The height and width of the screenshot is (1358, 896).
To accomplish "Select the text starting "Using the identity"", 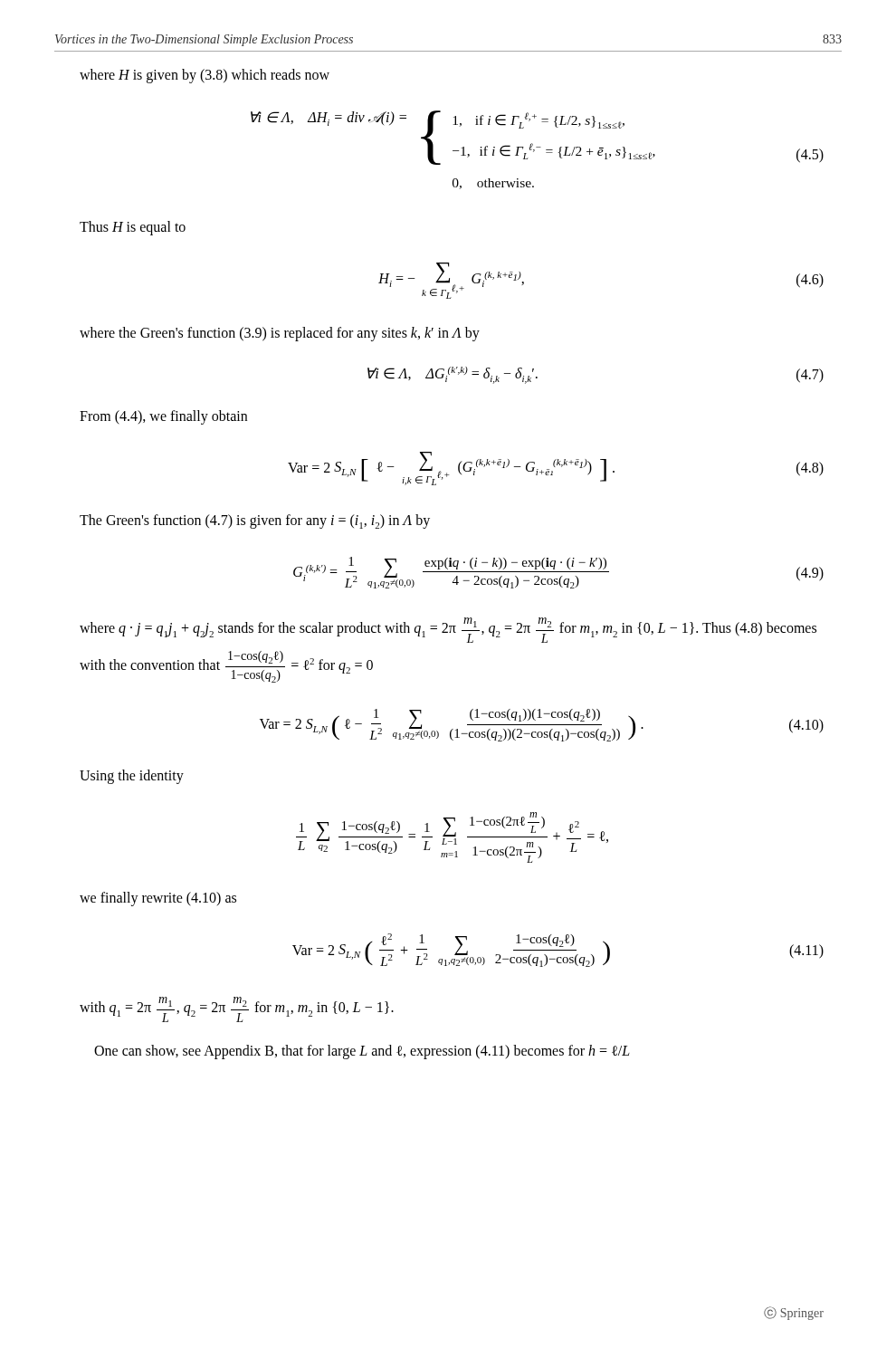I will [x=132, y=777].
